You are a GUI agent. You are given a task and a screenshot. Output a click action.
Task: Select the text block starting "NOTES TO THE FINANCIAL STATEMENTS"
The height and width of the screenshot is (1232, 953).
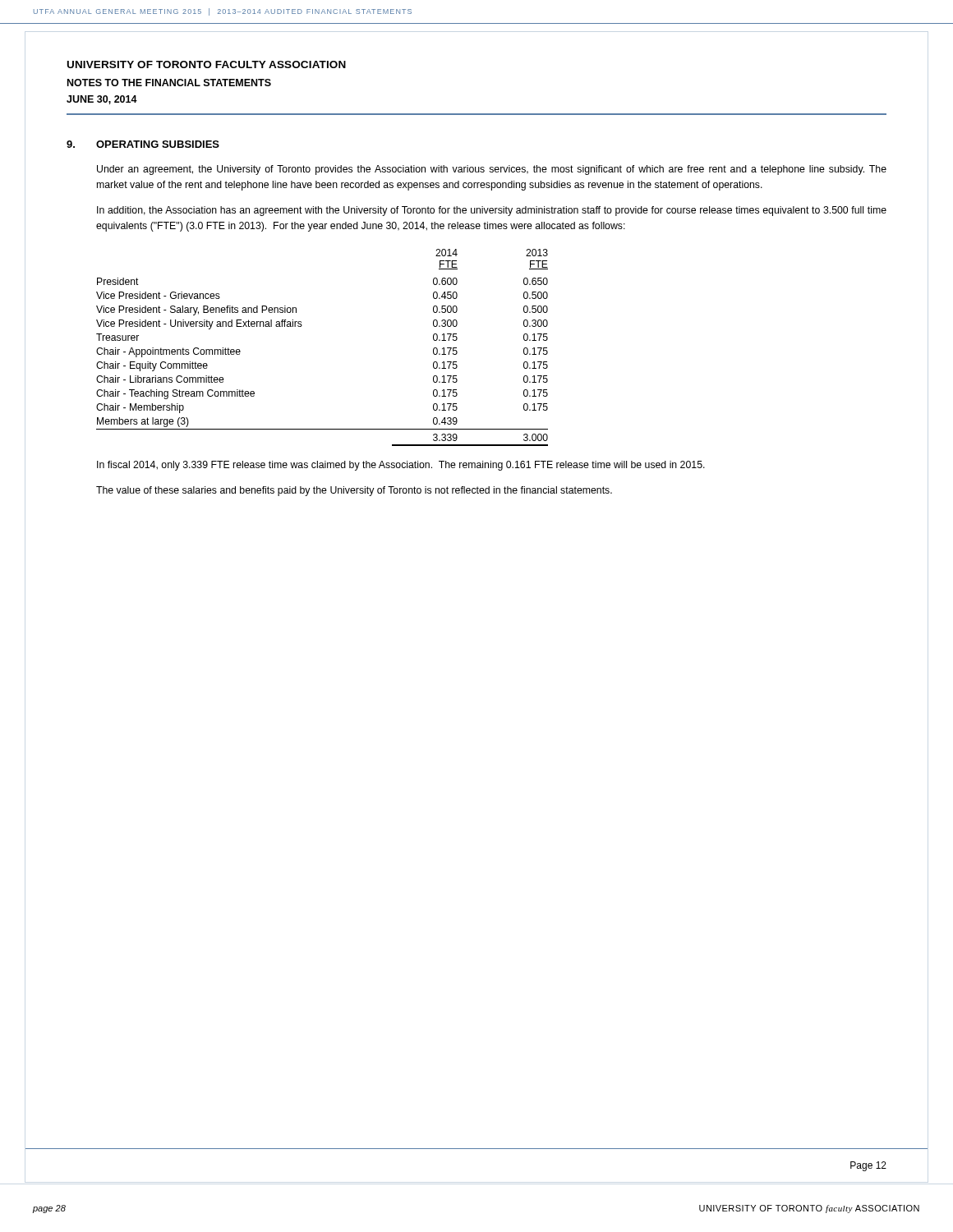(x=169, y=83)
